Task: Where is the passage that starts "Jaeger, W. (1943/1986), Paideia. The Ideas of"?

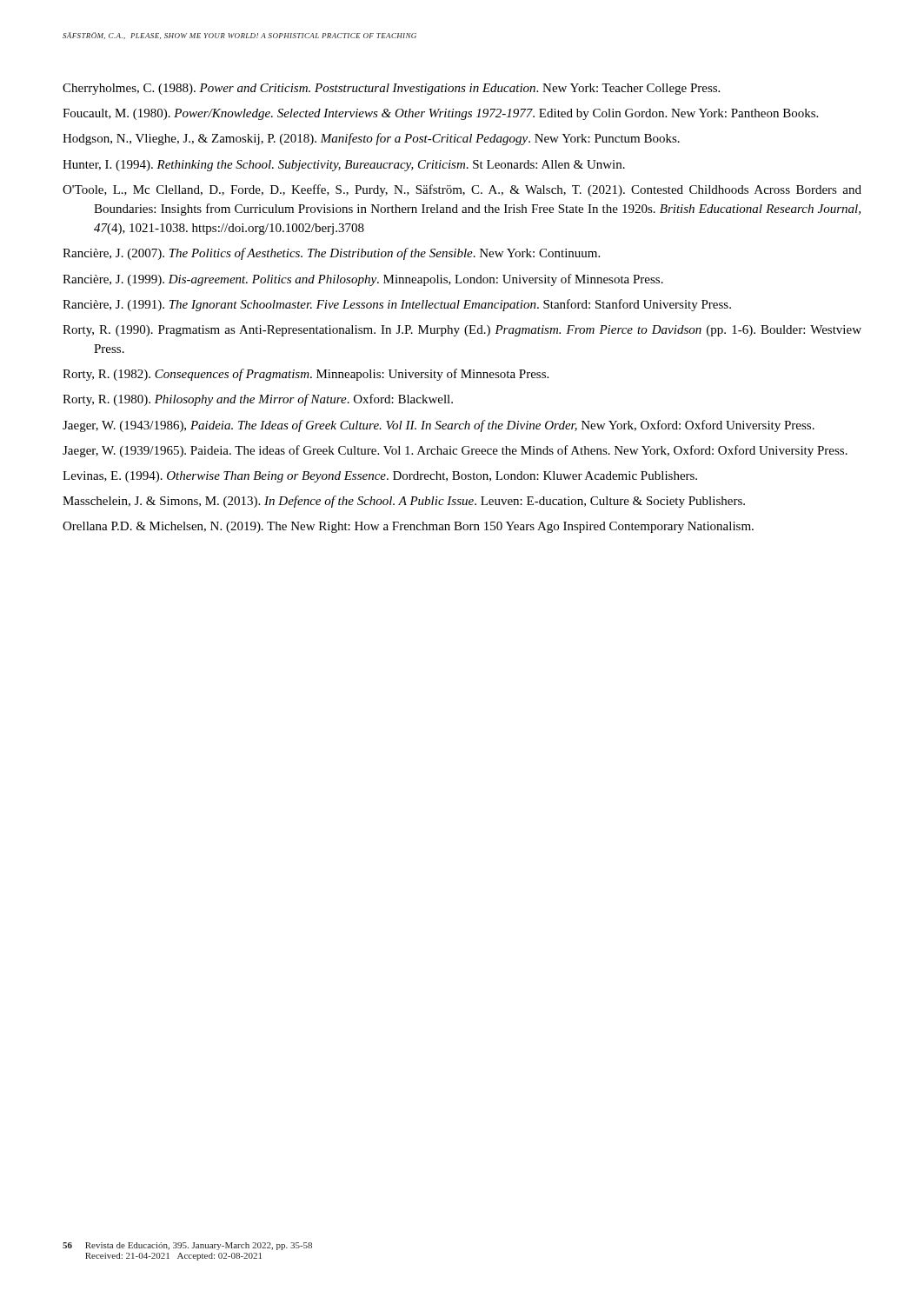Action: 439,425
